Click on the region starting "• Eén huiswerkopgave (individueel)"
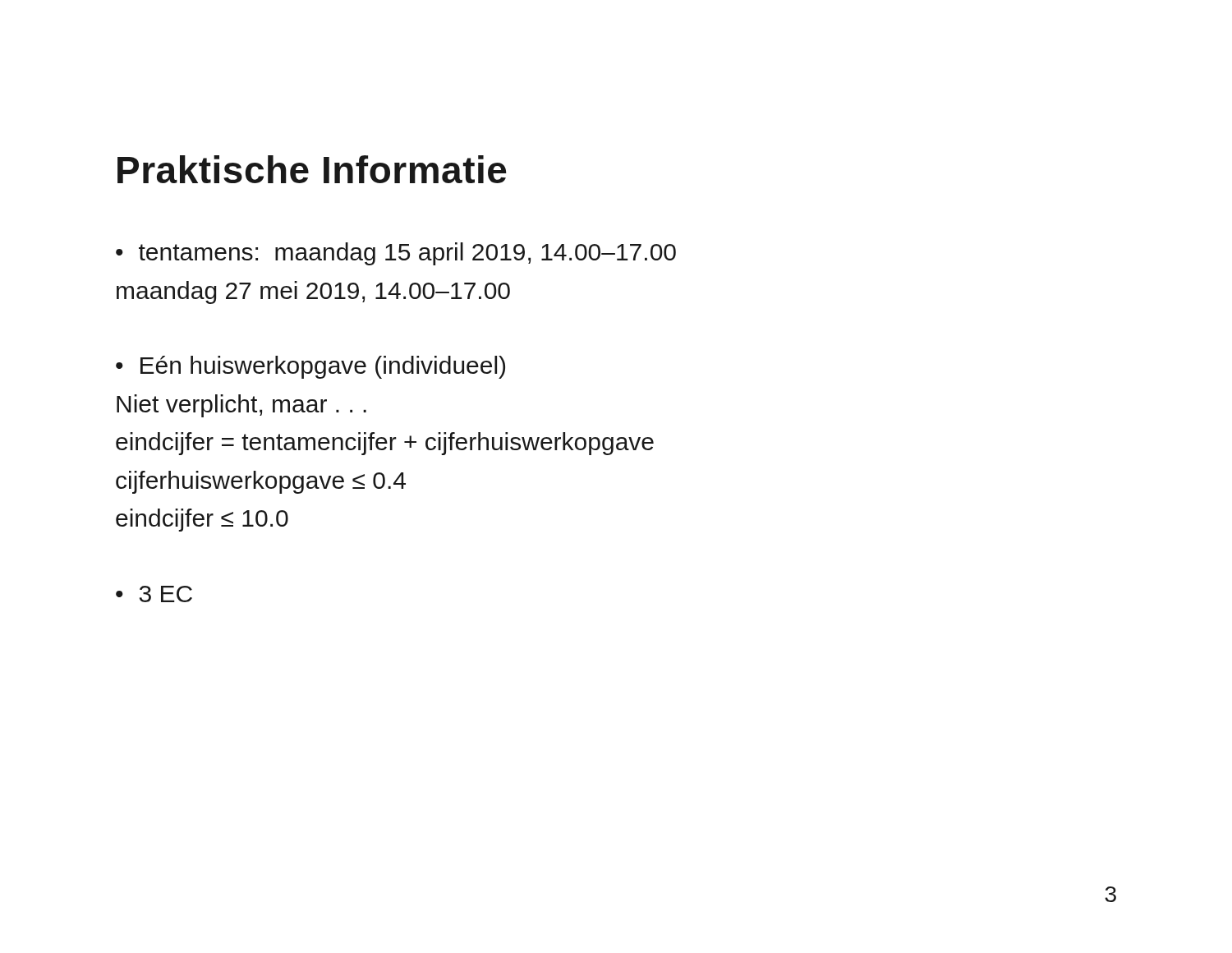The image size is (1232, 953). pos(616,442)
